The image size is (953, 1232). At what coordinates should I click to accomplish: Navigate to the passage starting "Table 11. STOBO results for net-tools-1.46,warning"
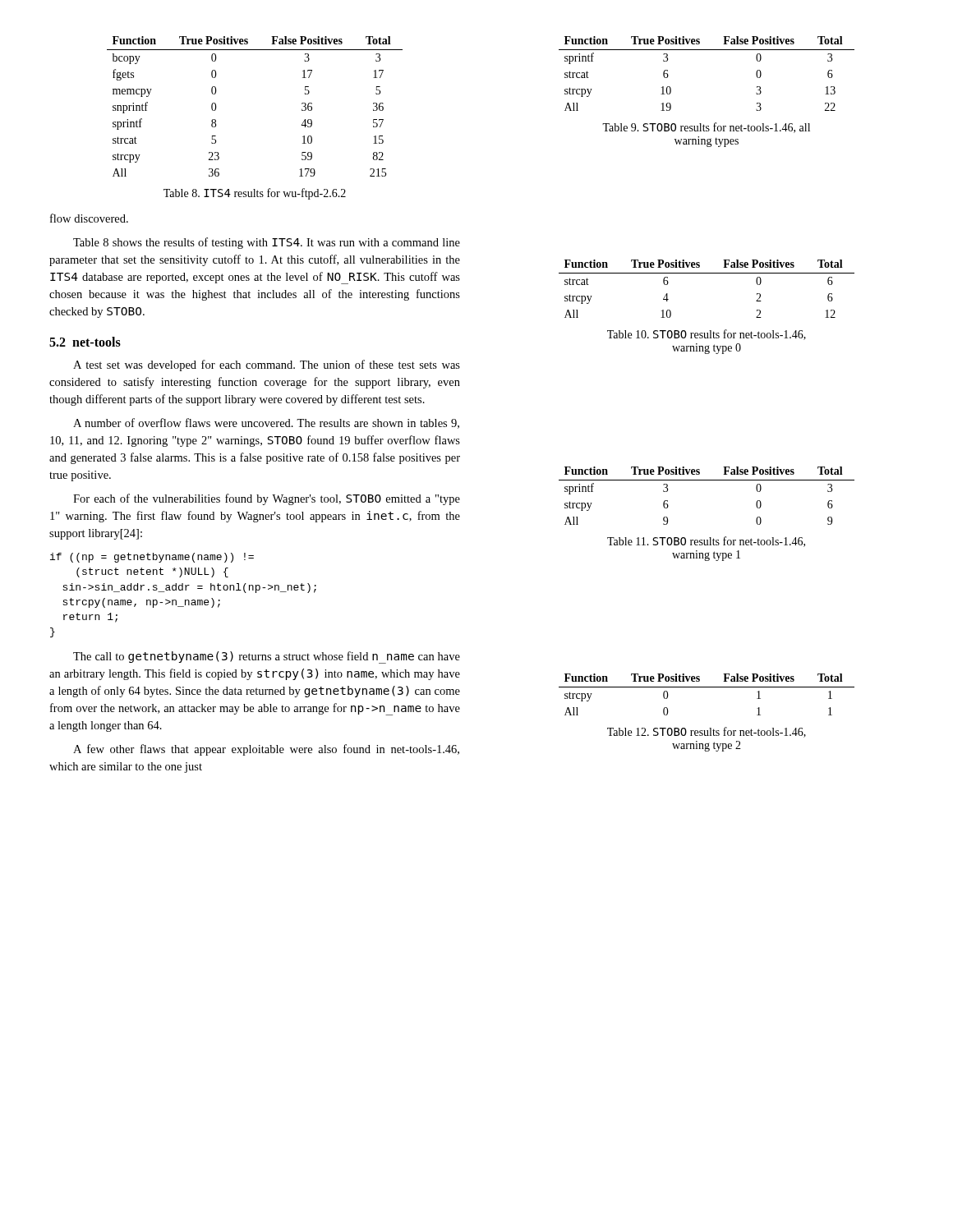pyautogui.click(x=707, y=548)
